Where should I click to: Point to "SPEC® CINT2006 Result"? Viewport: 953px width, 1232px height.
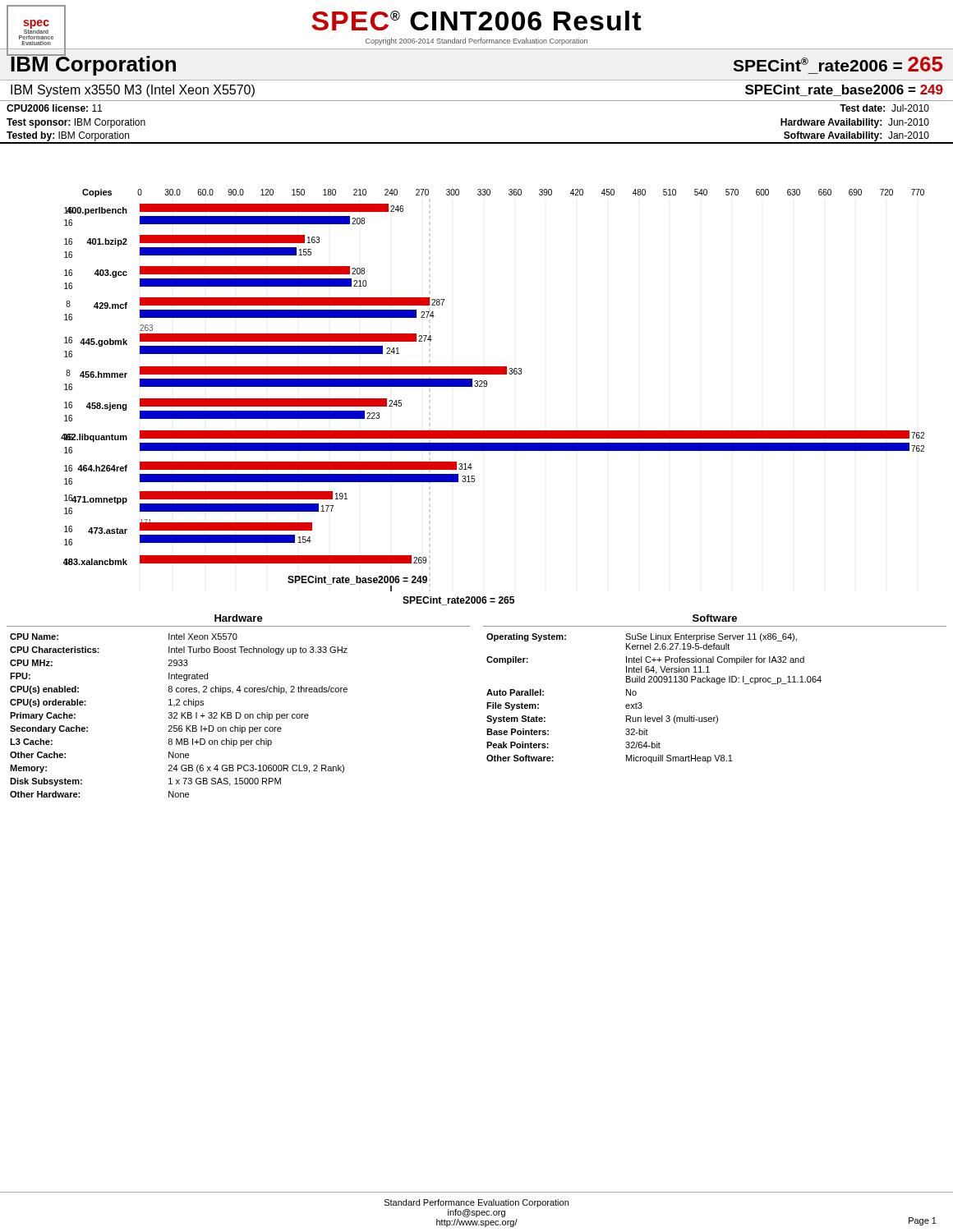476,21
